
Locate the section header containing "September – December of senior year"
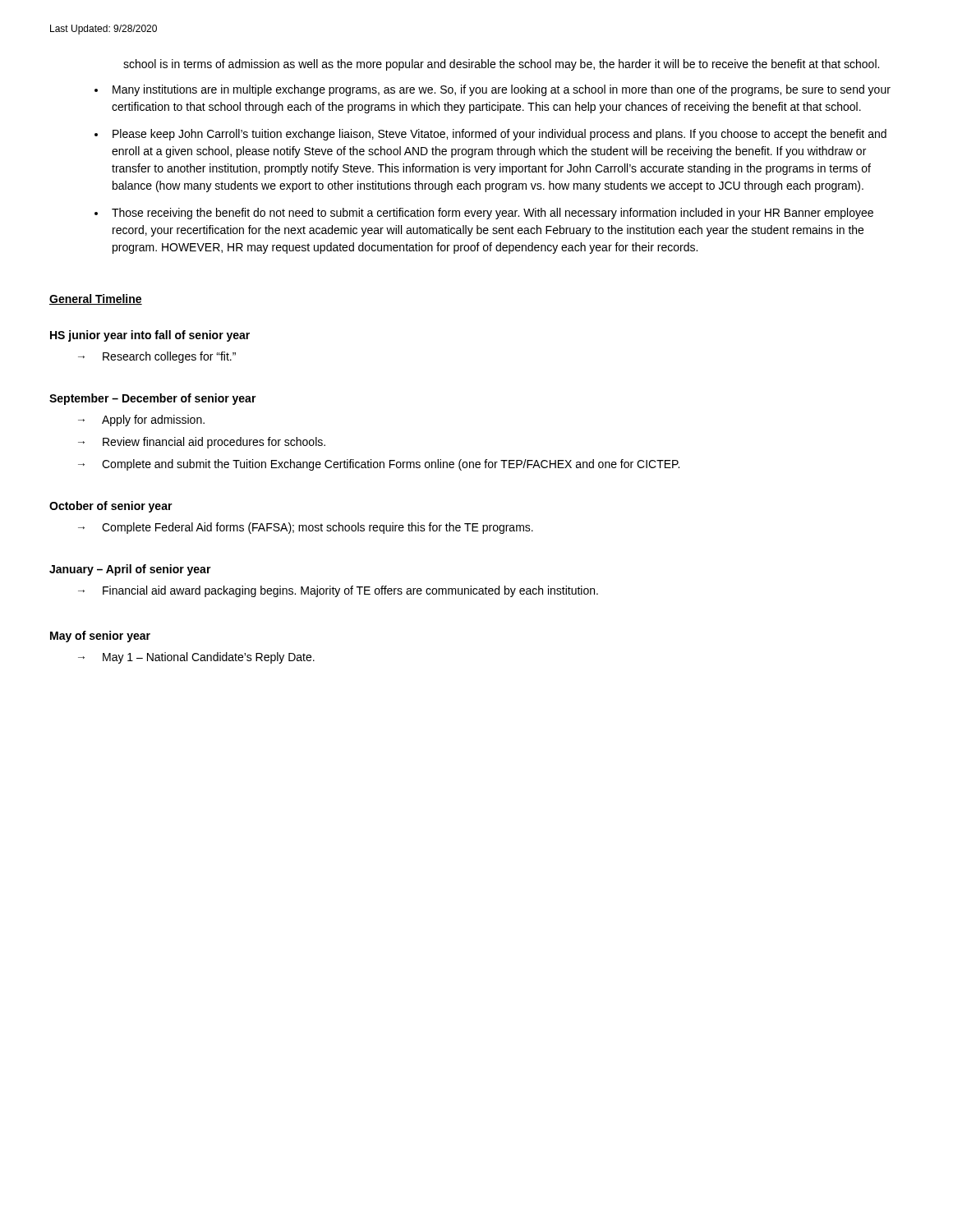tap(153, 398)
